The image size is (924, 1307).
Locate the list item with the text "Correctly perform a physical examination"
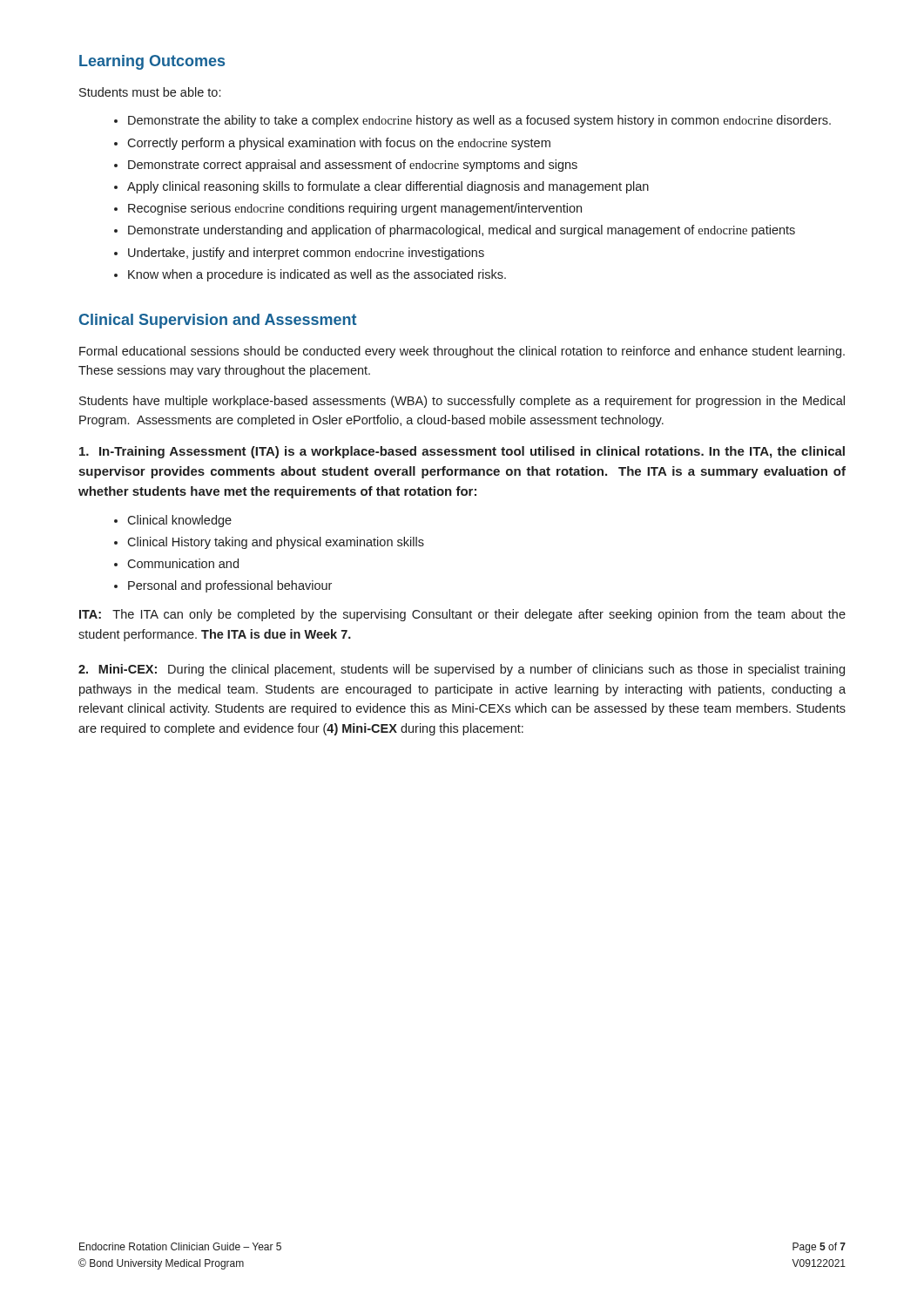click(339, 143)
